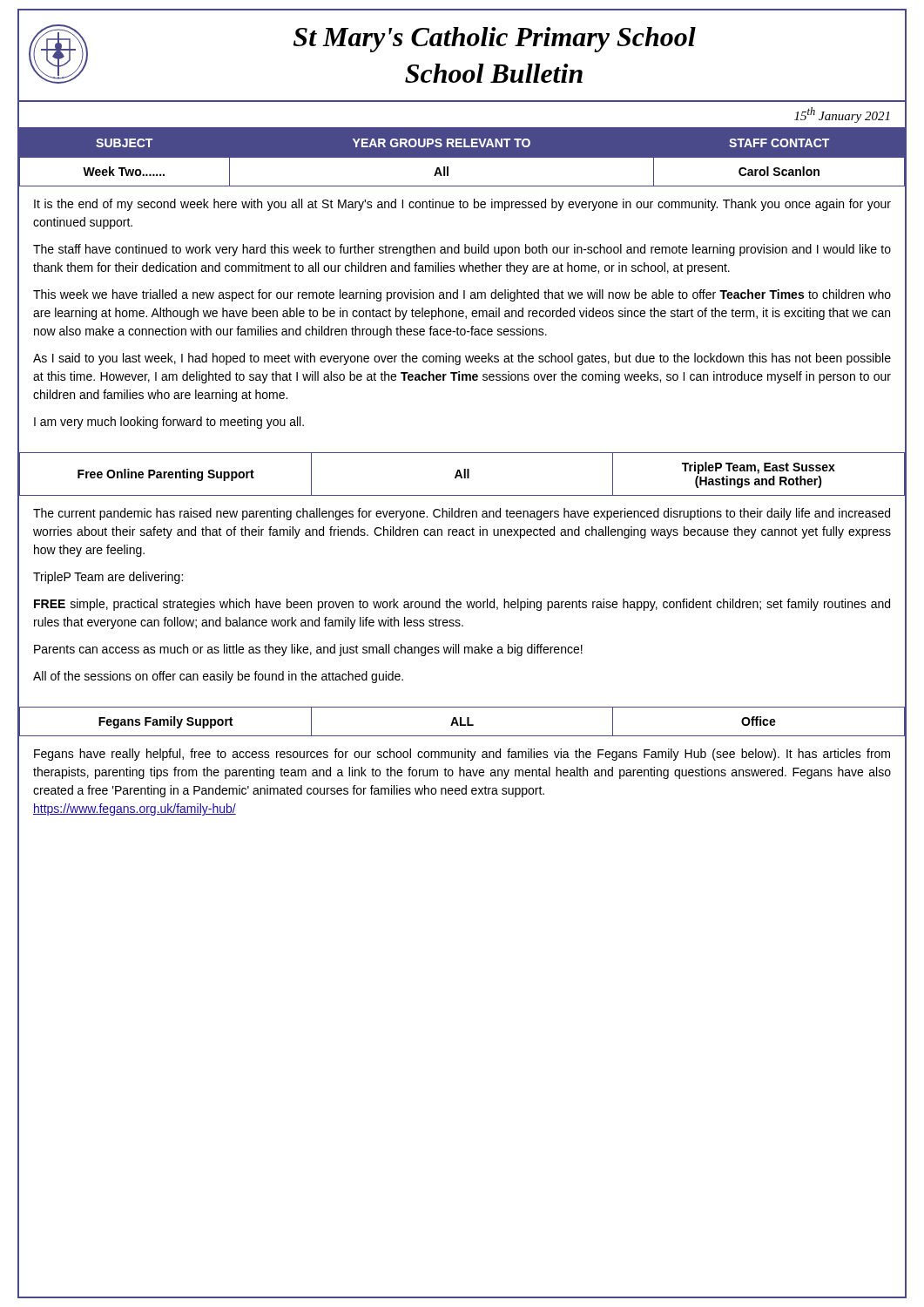Locate the block of text that opens with "All of the sessions on offer can easily"
This screenshot has width=924, height=1307.
(219, 676)
